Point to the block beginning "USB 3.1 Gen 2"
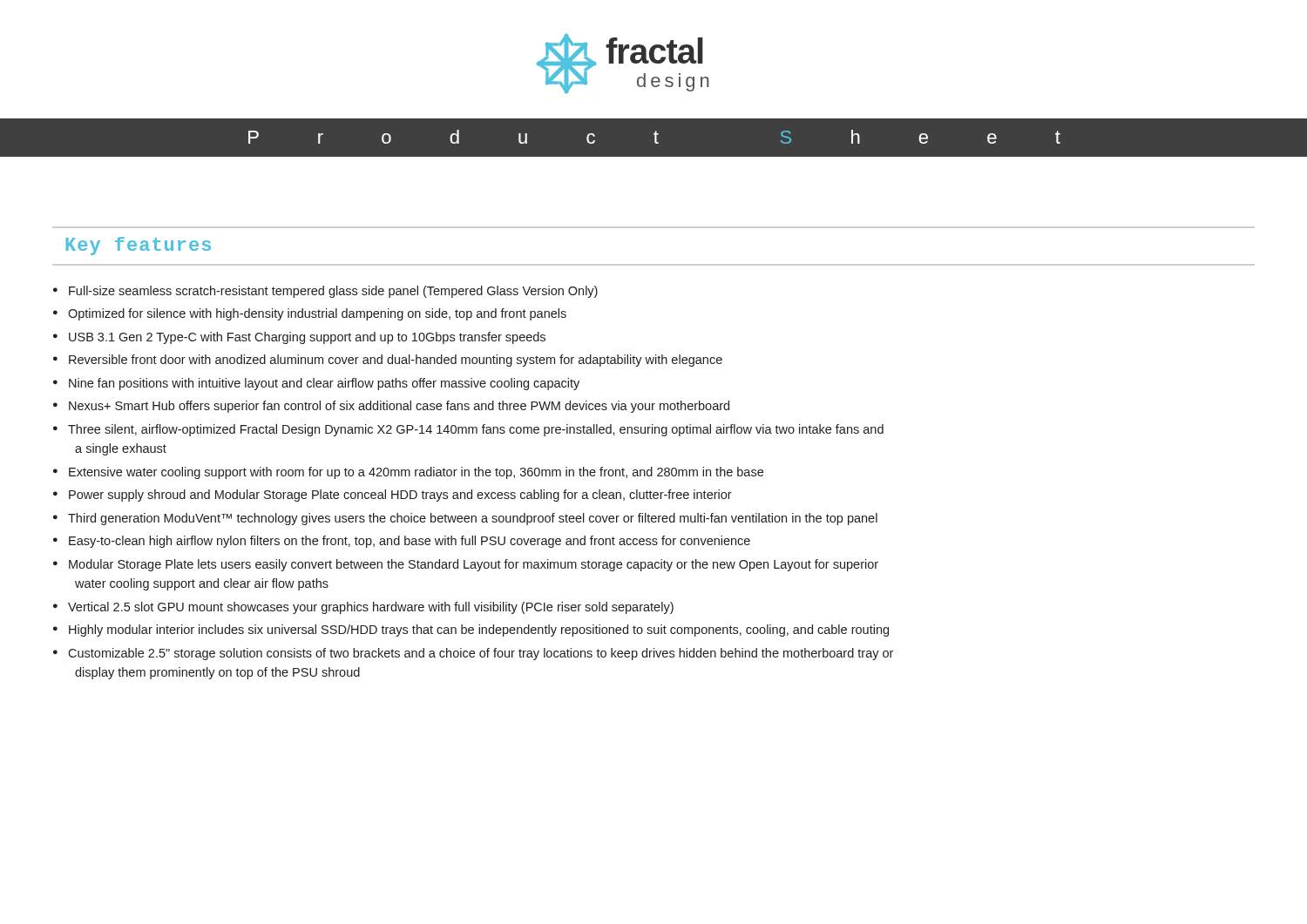The height and width of the screenshot is (924, 1307). click(x=307, y=337)
